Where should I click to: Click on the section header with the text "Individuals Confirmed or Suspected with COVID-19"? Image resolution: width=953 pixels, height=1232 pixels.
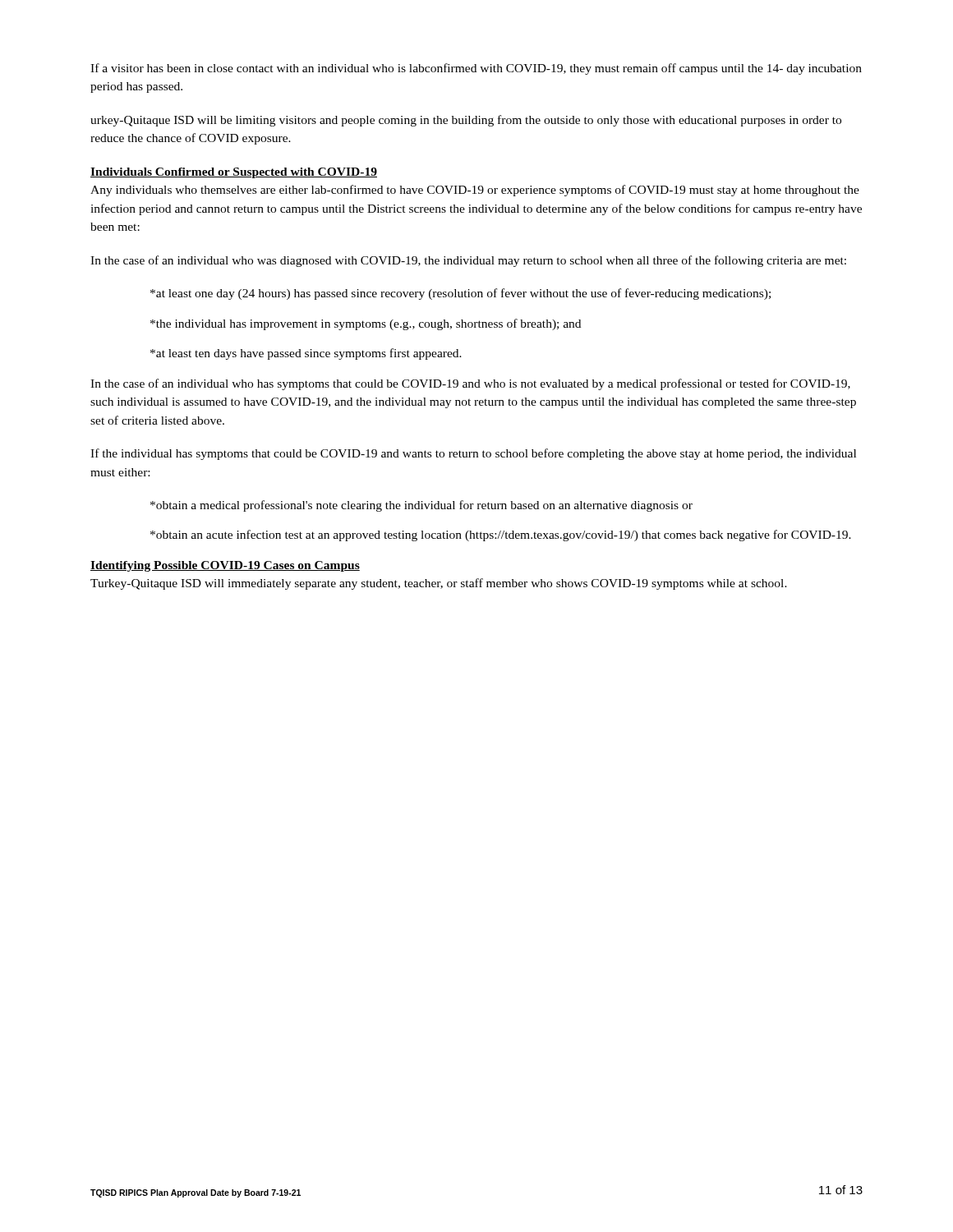(234, 171)
